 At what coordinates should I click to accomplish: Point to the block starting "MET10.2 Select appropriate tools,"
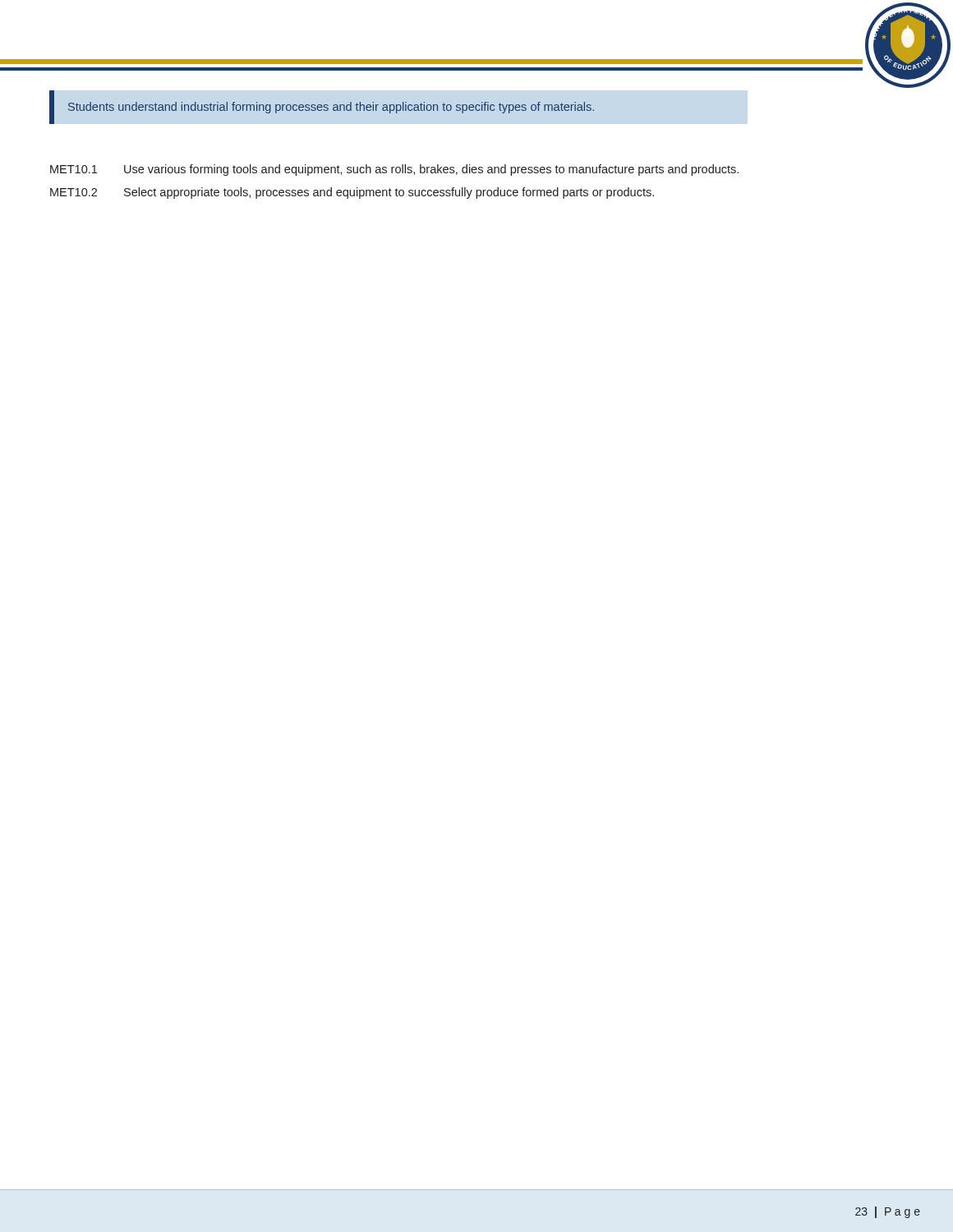[411, 193]
